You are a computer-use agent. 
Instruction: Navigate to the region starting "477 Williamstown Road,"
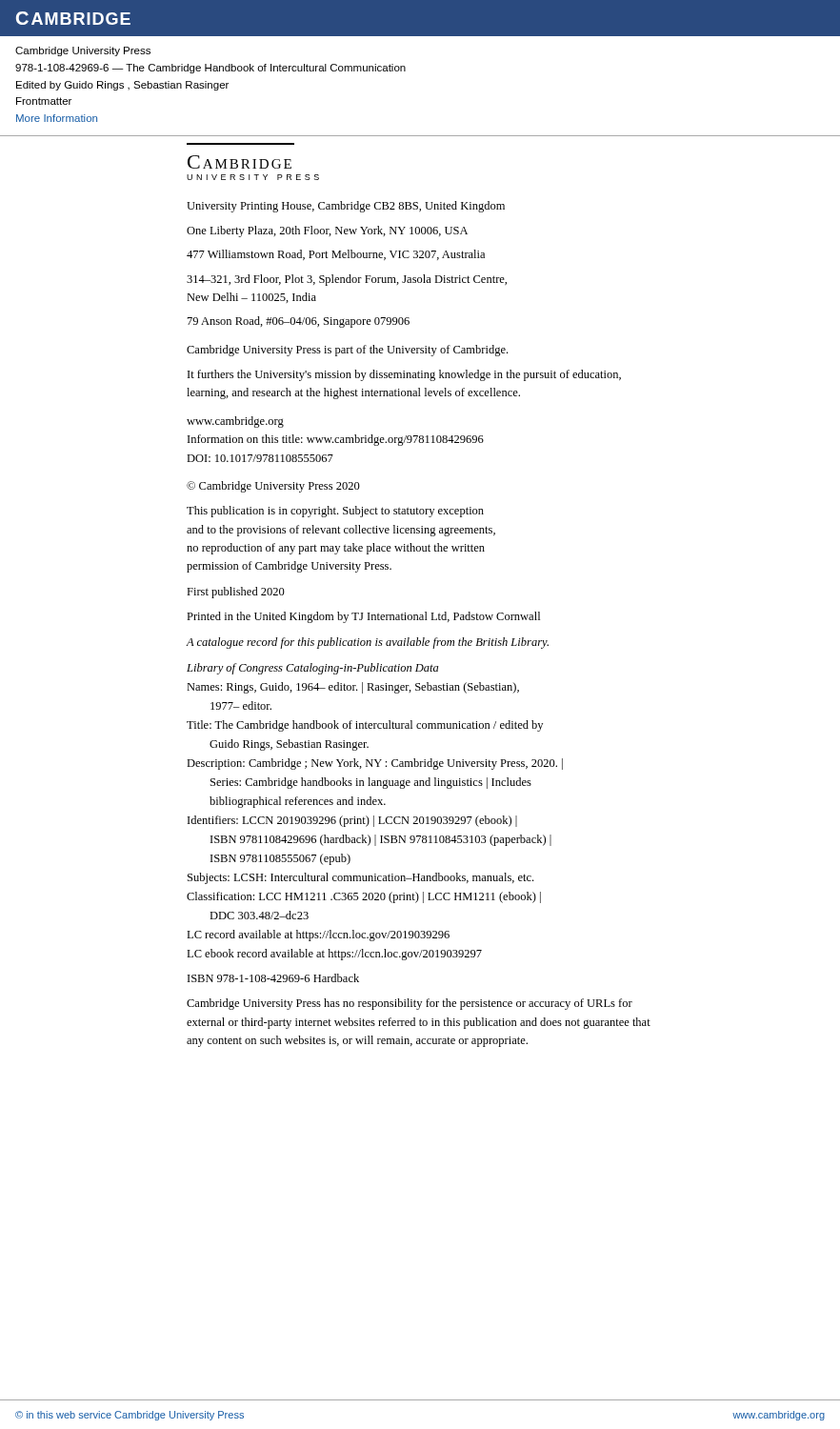[x=336, y=255]
